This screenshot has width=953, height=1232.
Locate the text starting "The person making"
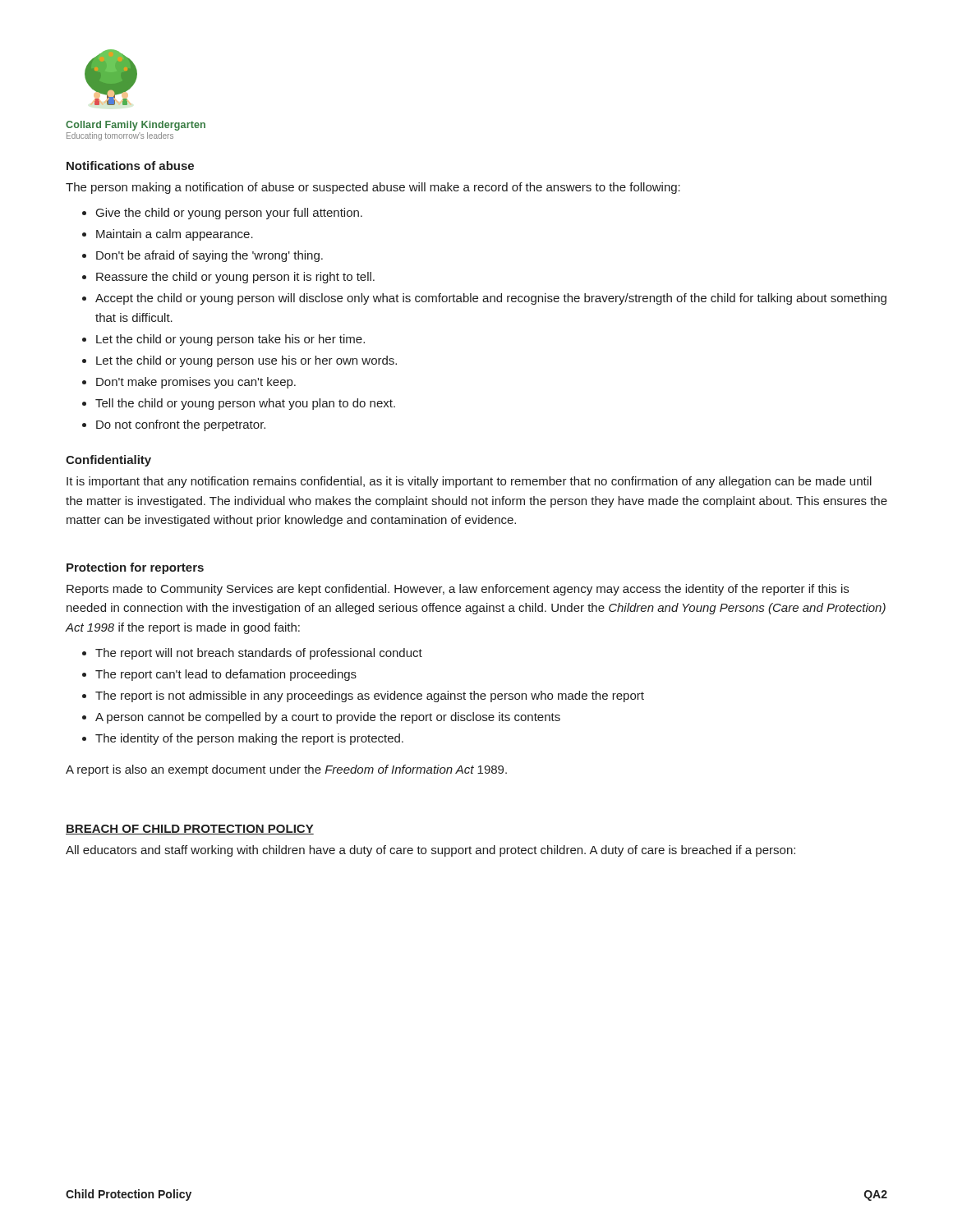[x=373, y=187]
